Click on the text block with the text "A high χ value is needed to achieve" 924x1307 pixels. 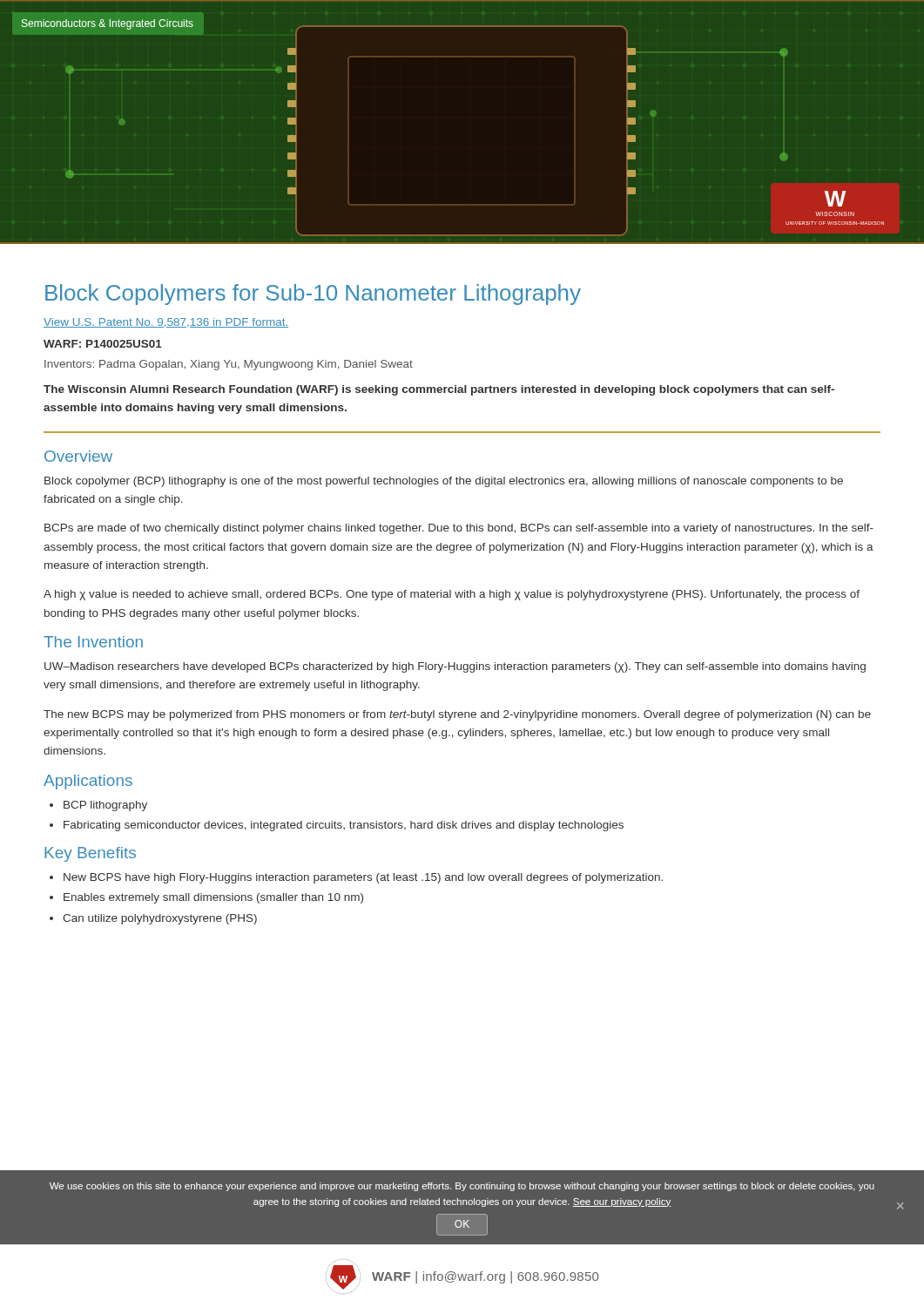(462, 604)
